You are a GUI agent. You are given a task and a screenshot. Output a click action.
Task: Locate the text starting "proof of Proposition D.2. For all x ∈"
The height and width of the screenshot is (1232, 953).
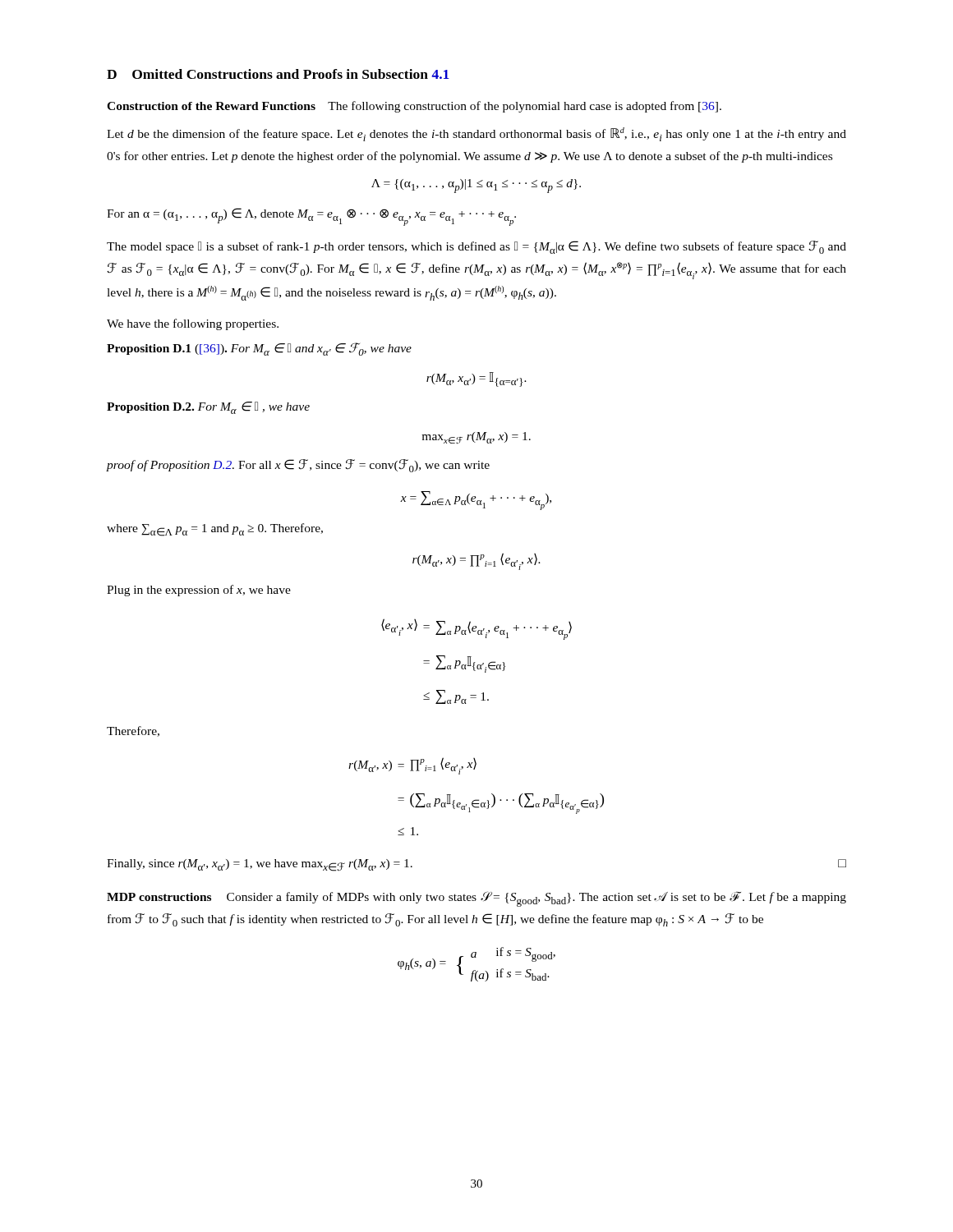(x=298, y=466)
